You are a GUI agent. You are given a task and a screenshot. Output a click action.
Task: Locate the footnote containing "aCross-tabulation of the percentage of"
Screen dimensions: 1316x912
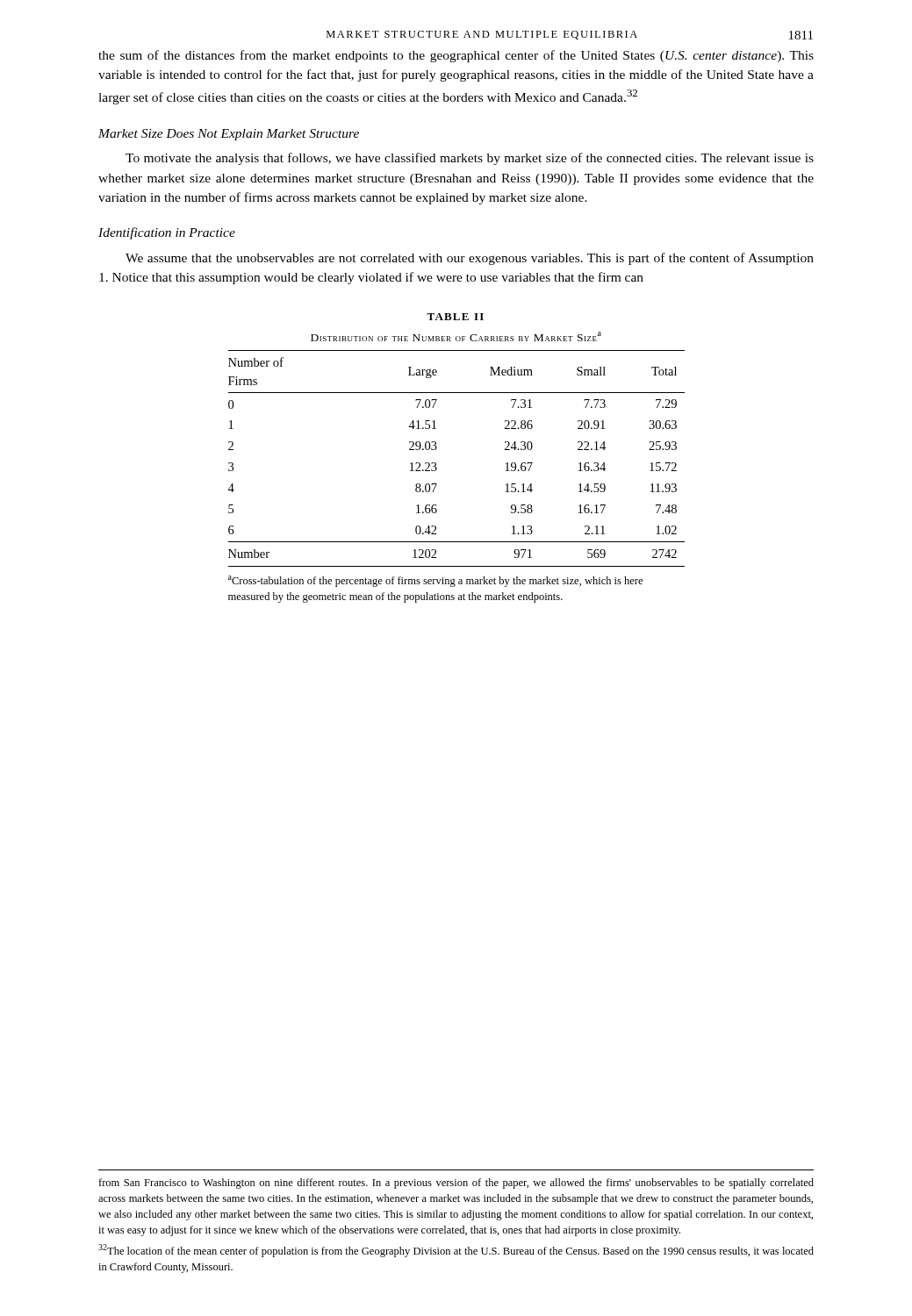coord(435,587)
